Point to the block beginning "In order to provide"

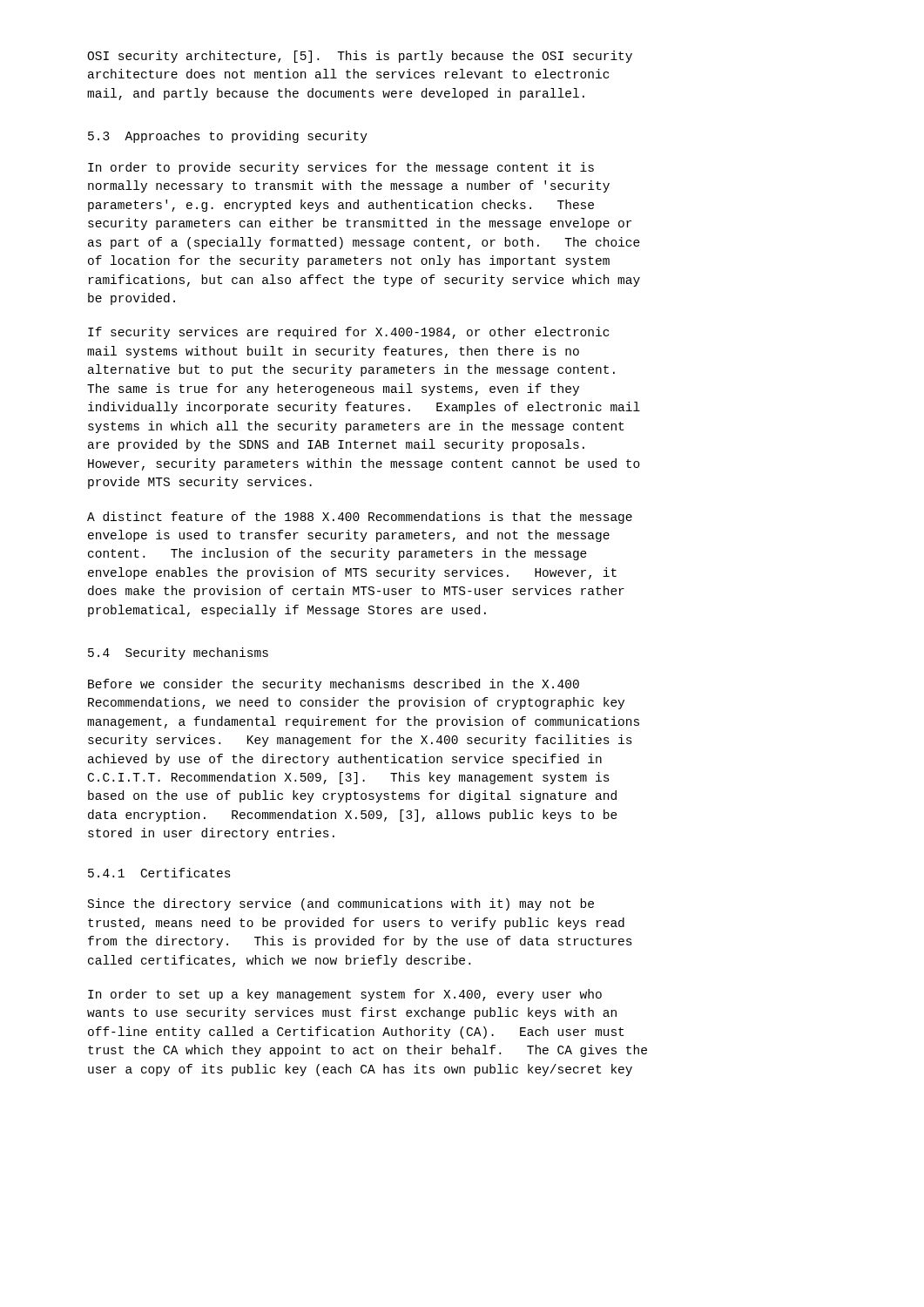[x=364, y=233]
